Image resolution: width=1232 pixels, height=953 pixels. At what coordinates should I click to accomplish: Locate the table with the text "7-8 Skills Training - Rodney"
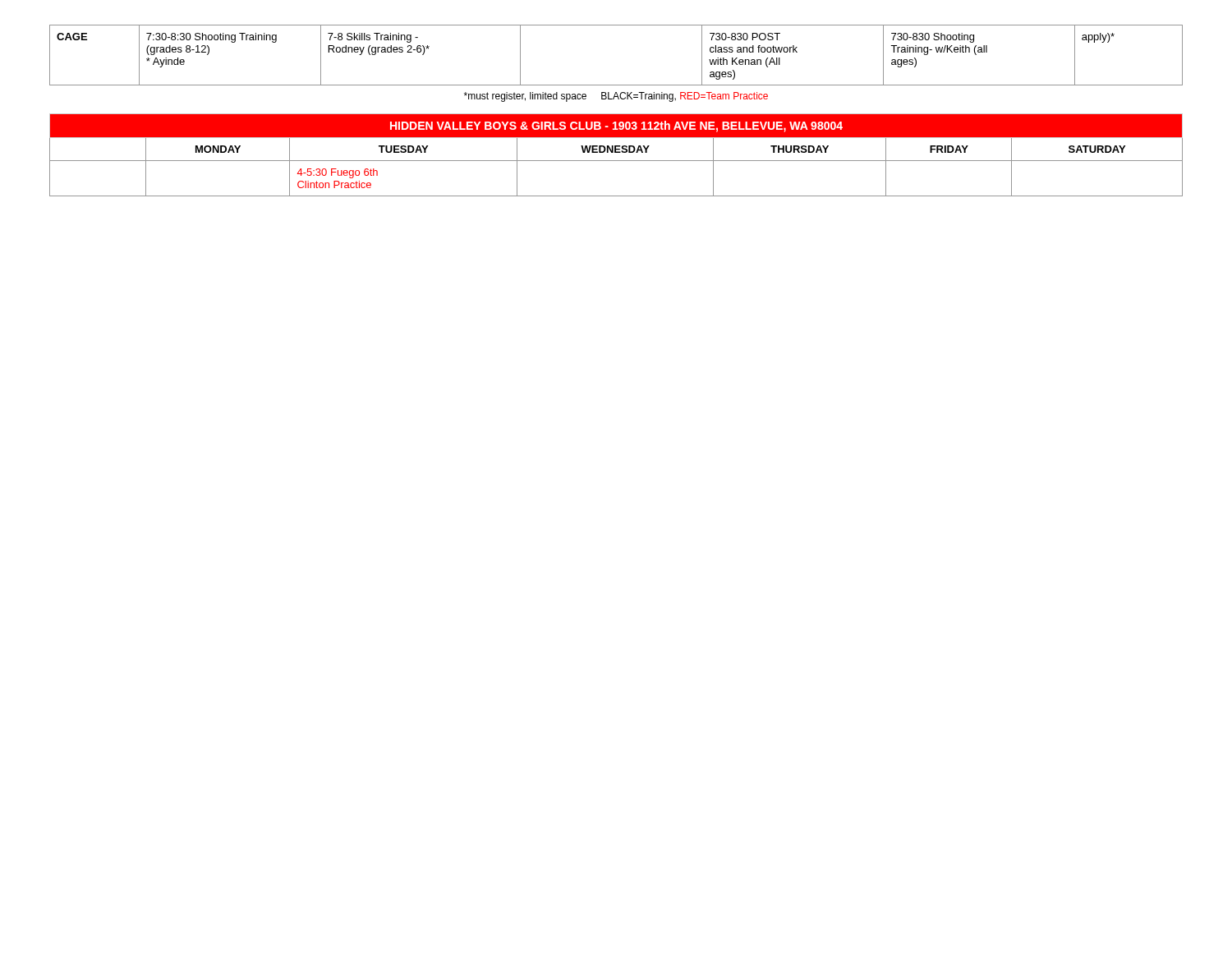click(x=616, y=55)
